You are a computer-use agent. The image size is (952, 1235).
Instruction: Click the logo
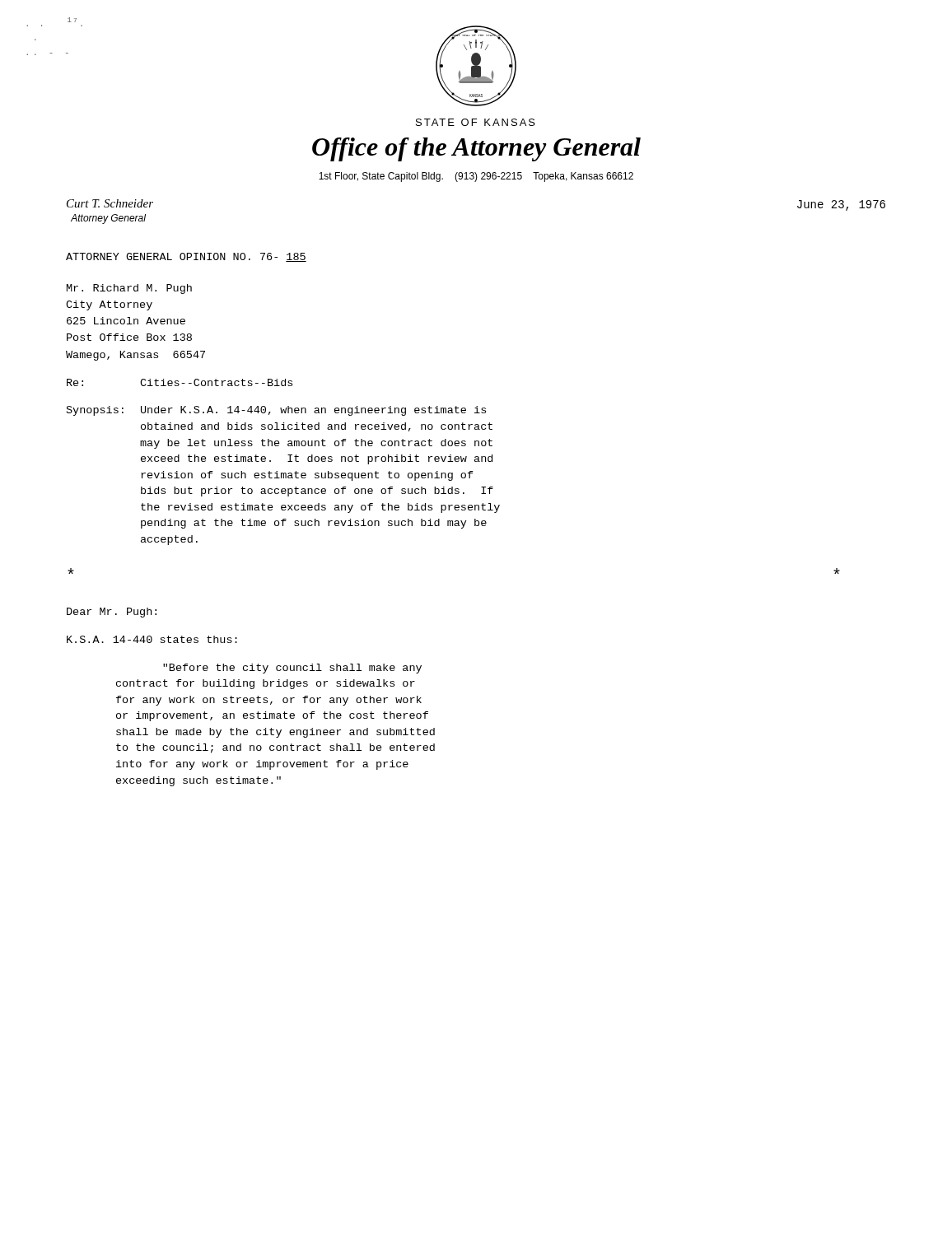[476, 68]
